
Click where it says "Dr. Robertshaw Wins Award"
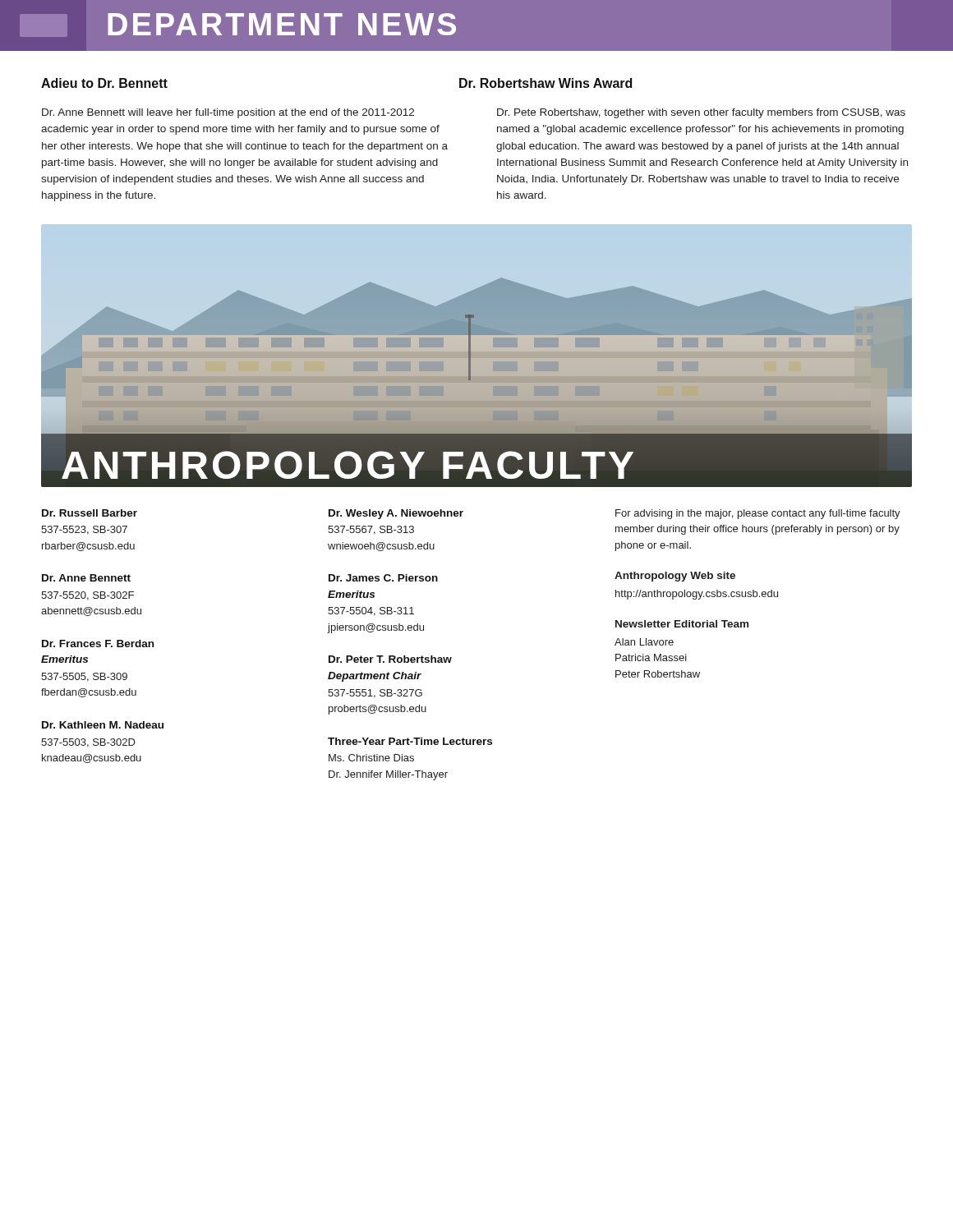pyautogui.click(x=546, y=83)
